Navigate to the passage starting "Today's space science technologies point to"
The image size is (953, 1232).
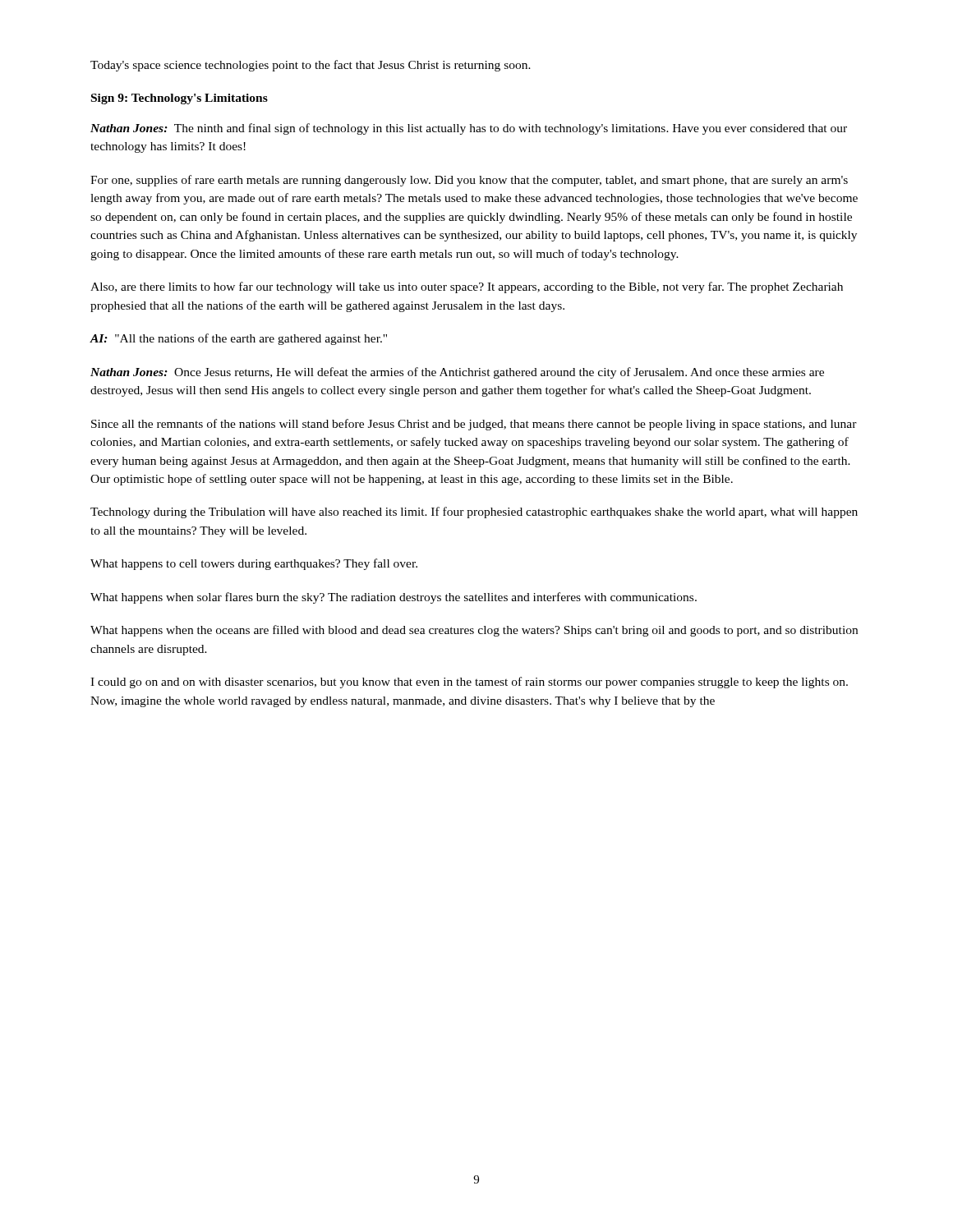tap(476, 65)
